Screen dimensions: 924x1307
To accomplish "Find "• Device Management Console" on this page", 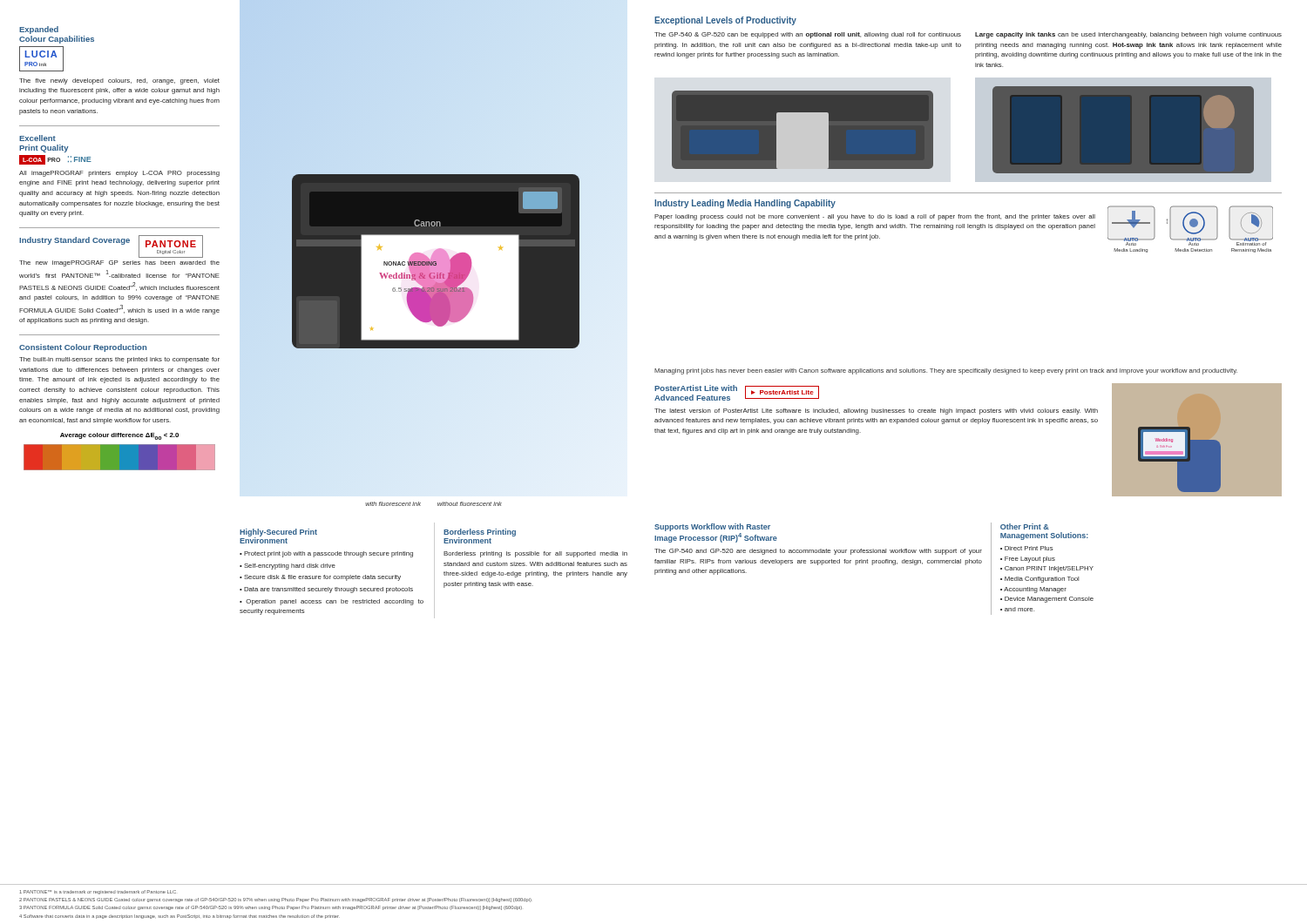I will point(1047,599).
